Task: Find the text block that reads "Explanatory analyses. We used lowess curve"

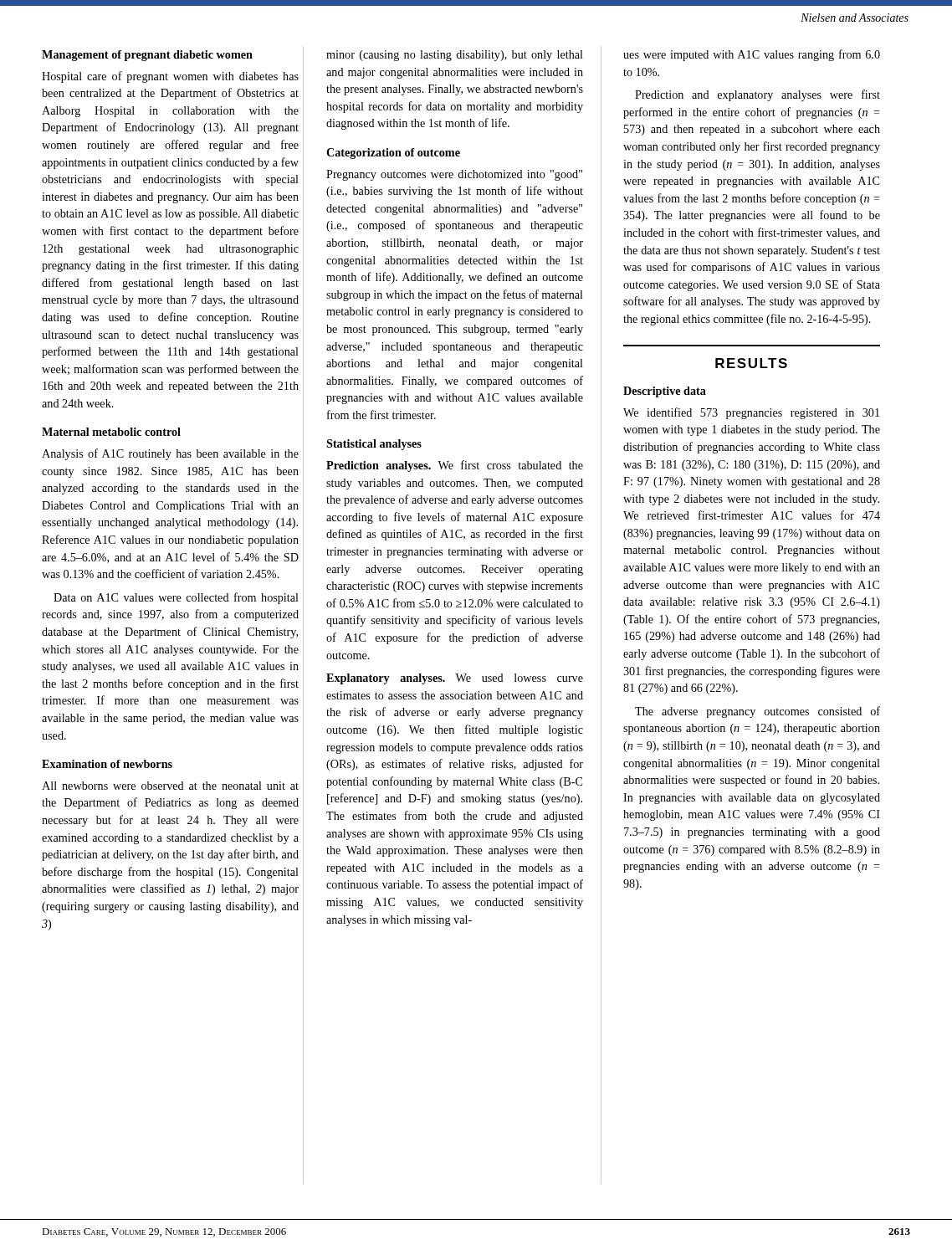Action: point(455,798)
